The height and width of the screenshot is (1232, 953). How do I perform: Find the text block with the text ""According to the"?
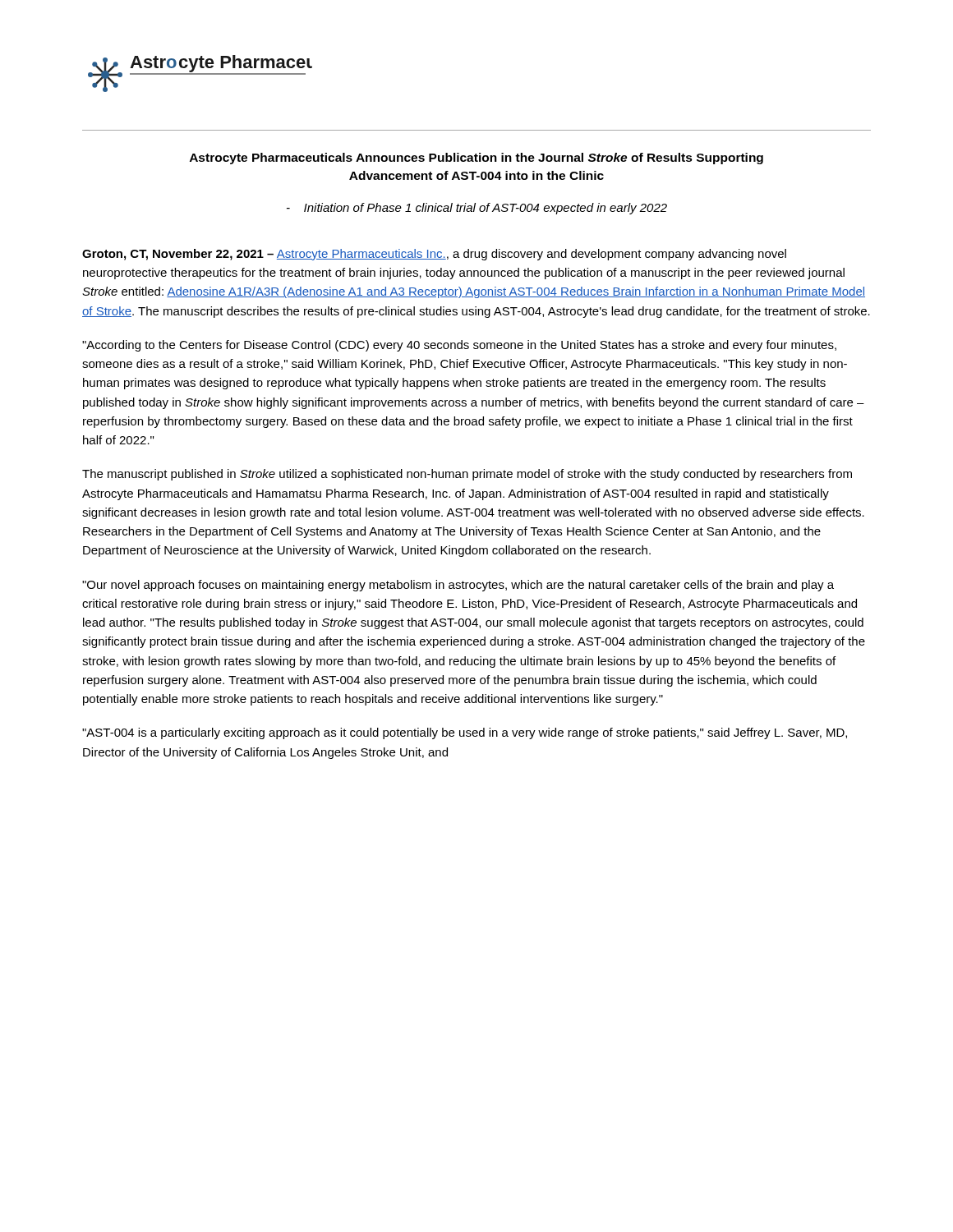point(473,392)
